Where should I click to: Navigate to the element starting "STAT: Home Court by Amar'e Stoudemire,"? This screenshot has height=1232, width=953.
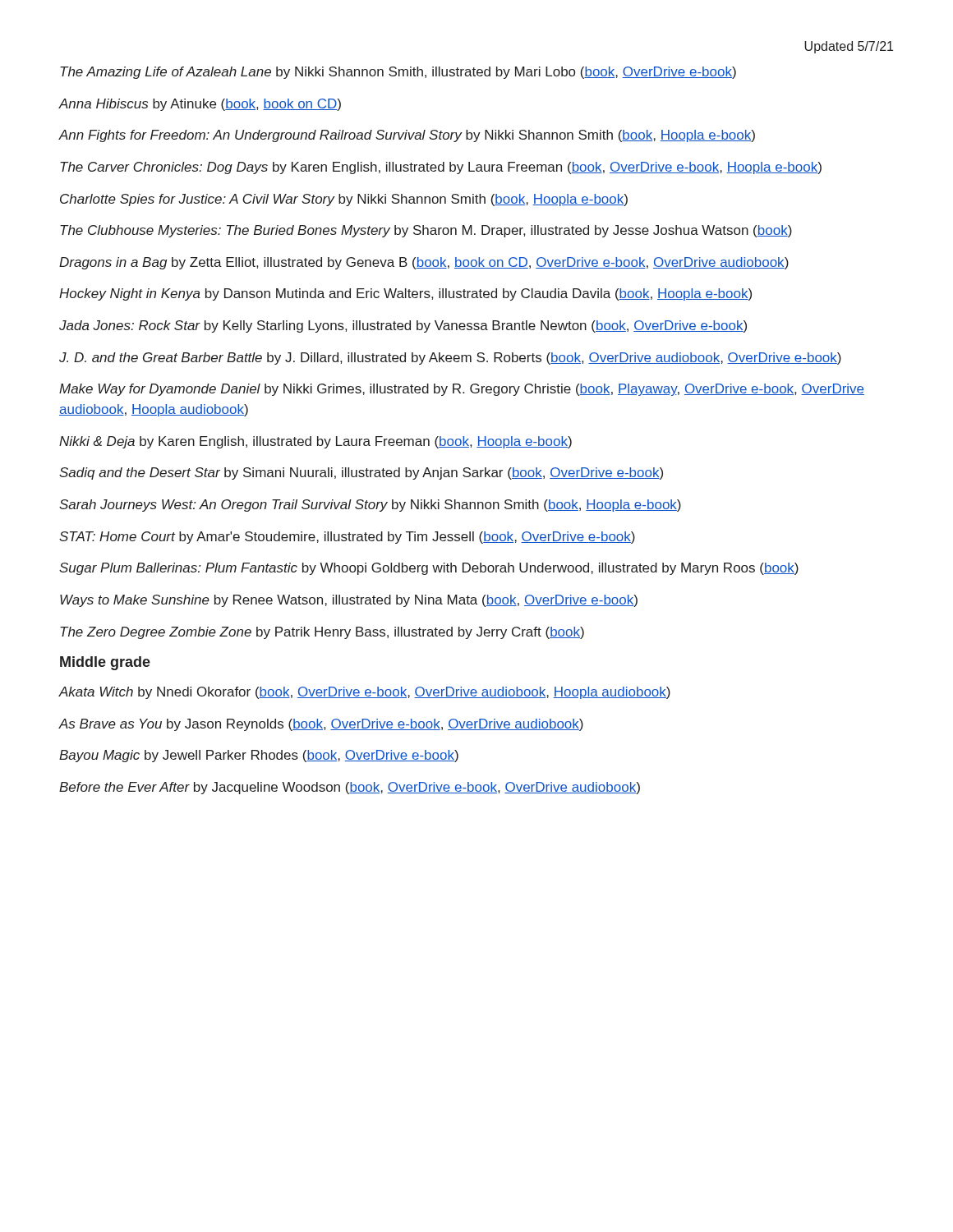click(x=347, y=536)
